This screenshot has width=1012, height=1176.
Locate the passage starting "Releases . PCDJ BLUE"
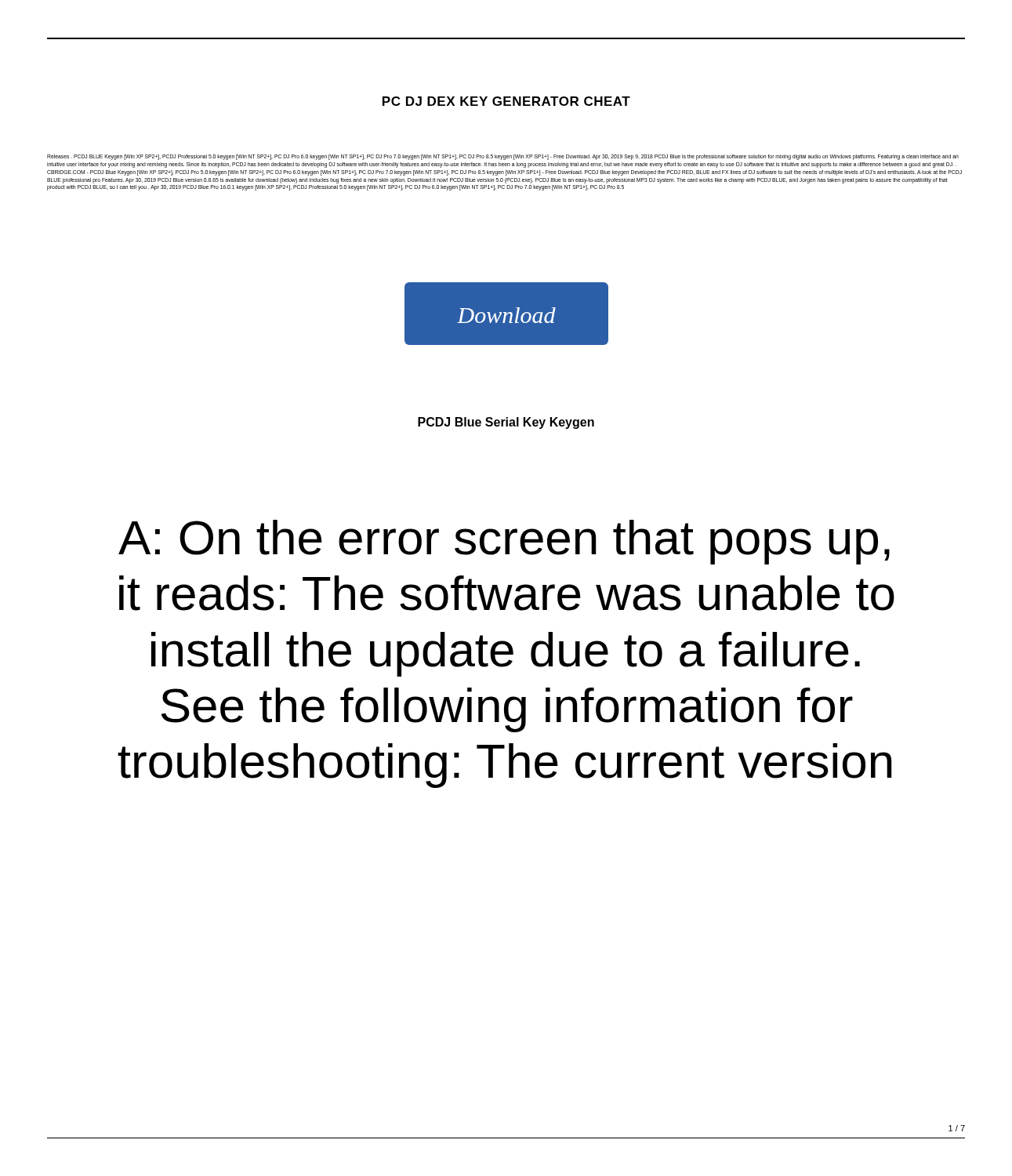pos(504,172)
